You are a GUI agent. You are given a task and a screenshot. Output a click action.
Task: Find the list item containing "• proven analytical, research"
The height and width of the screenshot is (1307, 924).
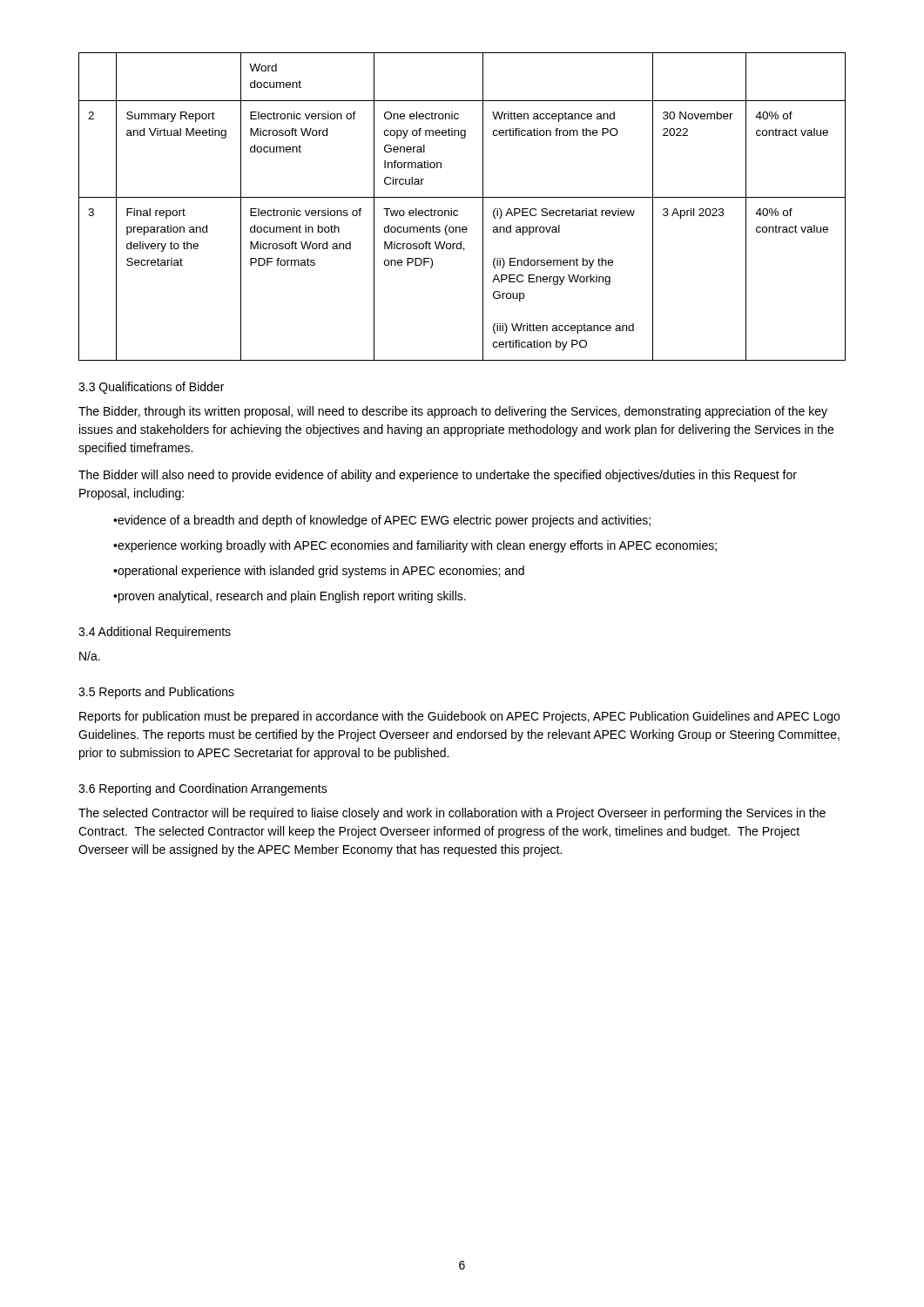pyautogui.click(x=462, y=597)
